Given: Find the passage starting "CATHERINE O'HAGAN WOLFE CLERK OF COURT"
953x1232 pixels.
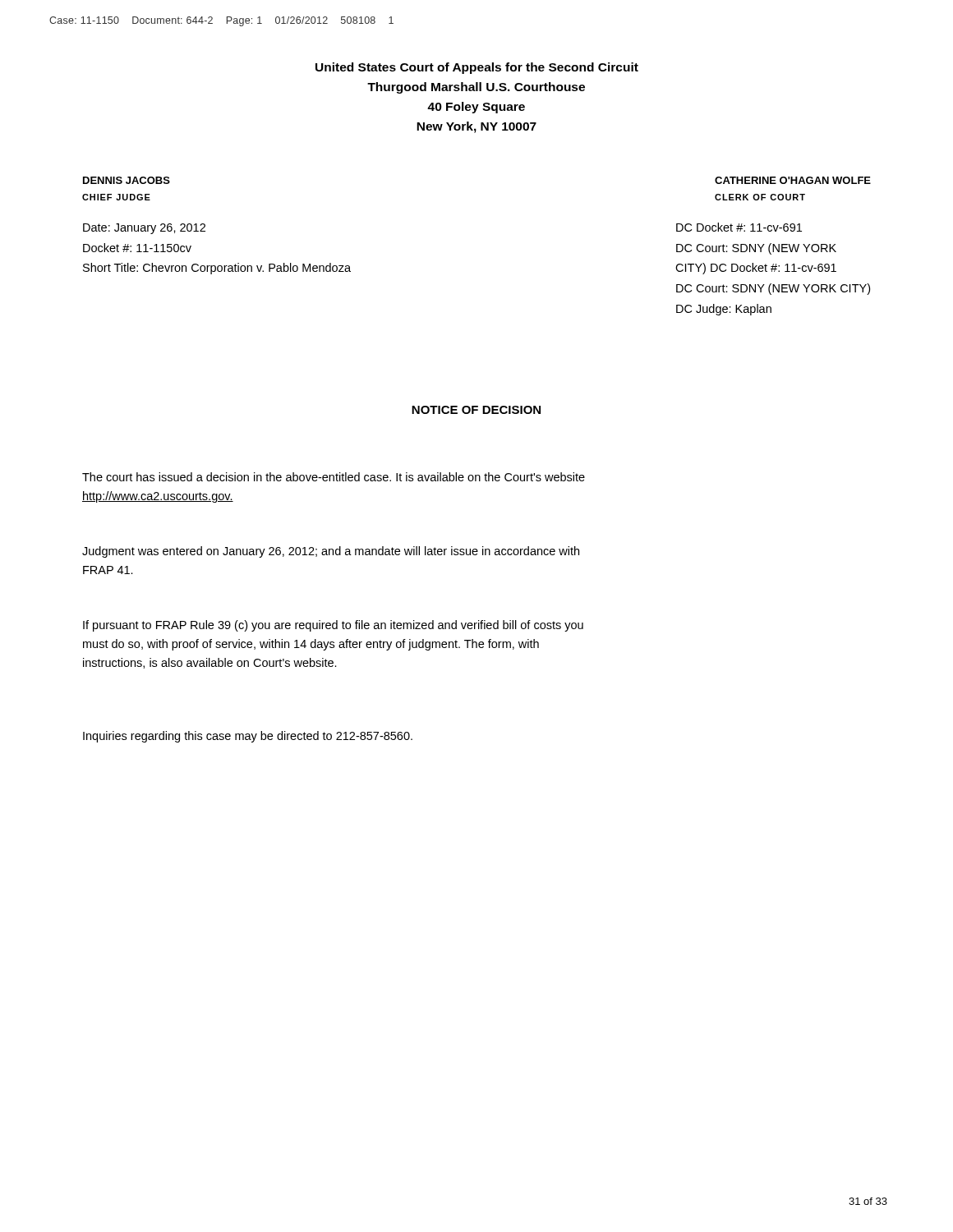Looking at the screenshot, I should click(x=793, y=188).
